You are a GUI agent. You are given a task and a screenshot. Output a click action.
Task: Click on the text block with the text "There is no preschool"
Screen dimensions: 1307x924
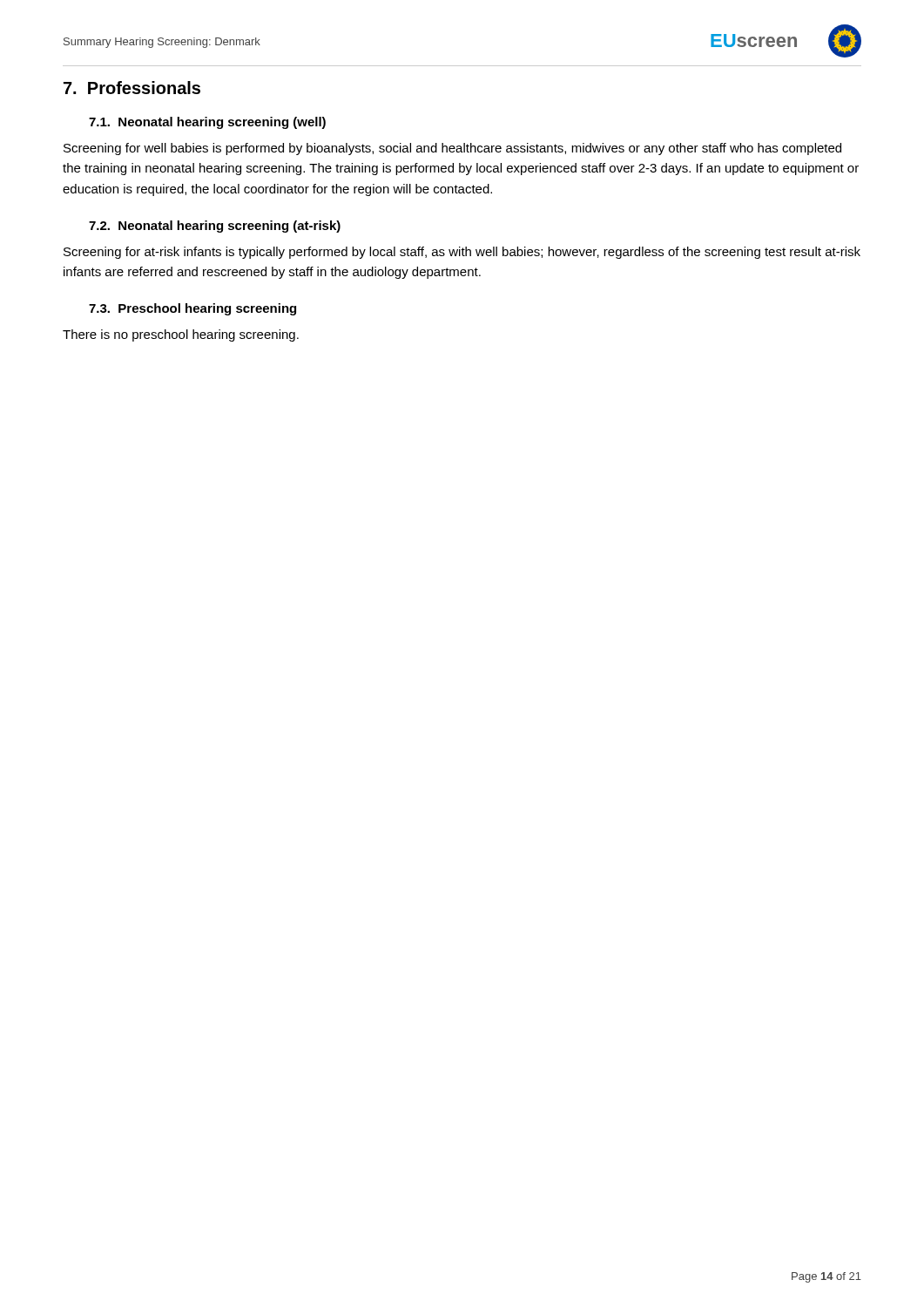[x=181, y=334]
